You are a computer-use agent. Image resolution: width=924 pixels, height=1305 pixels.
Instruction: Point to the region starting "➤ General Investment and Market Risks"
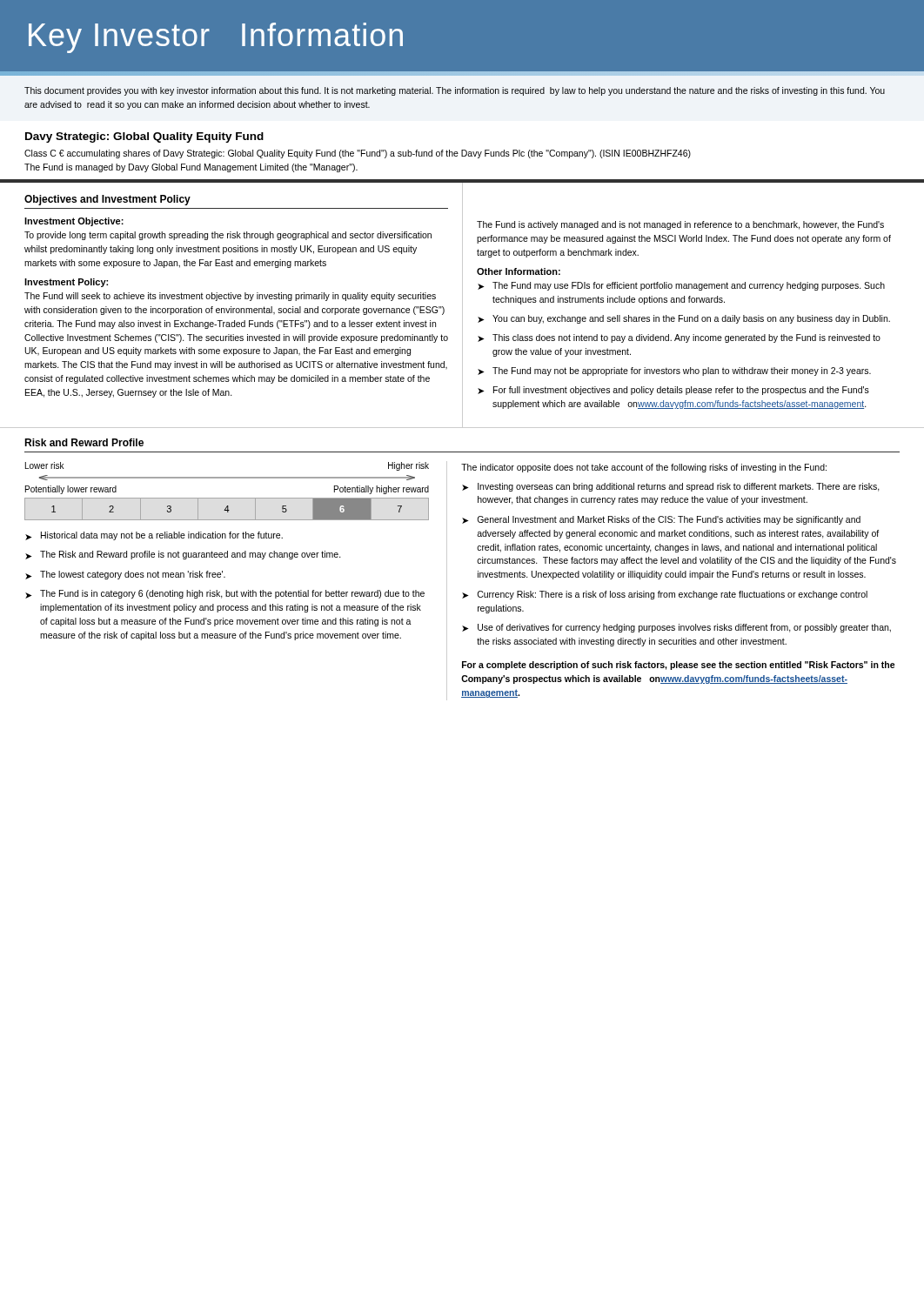click(x=680, y=548)
